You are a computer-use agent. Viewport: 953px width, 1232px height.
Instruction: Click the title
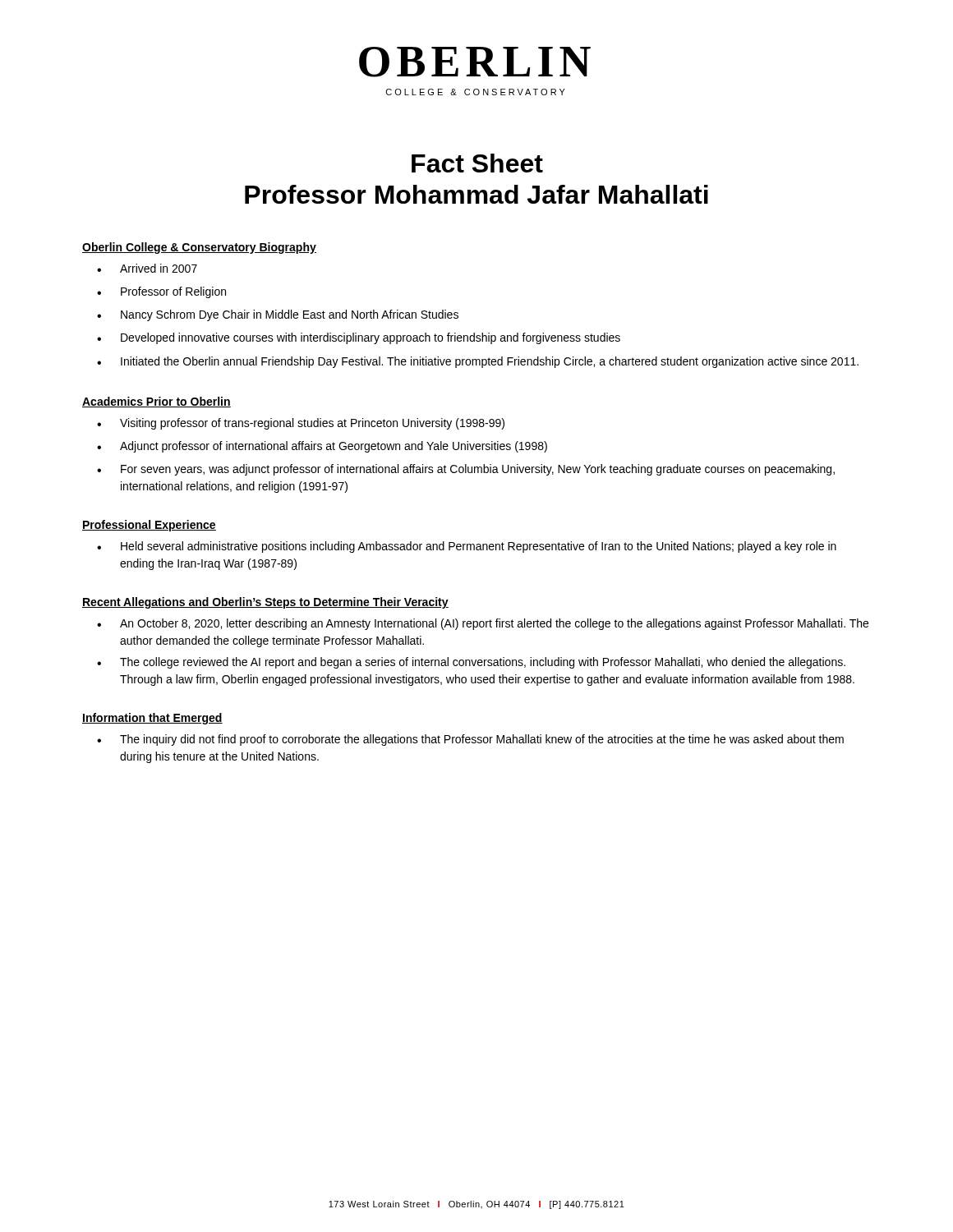pos(476,179)
